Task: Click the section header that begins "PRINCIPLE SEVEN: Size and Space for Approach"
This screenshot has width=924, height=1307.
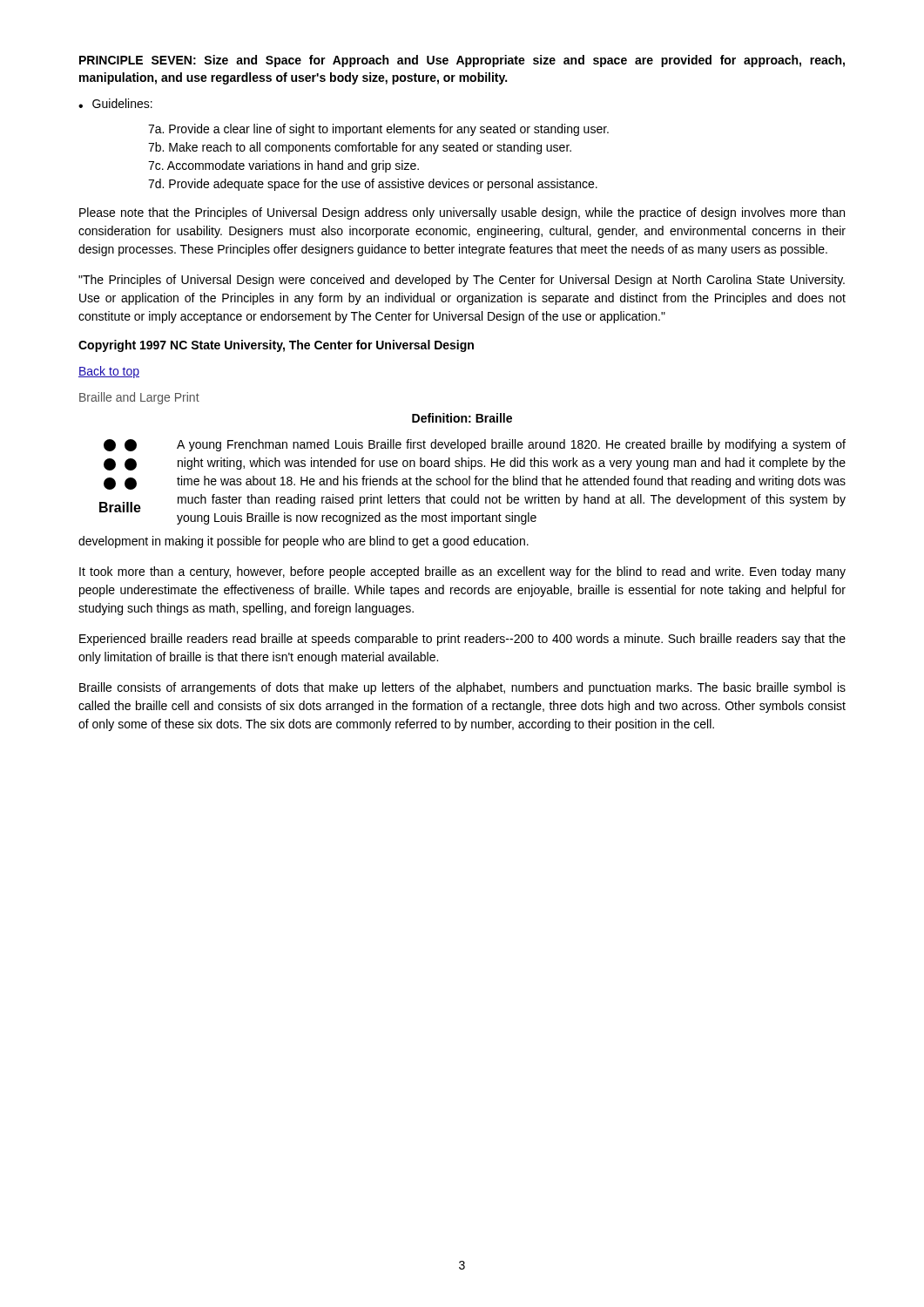Action: click(462, 69)
